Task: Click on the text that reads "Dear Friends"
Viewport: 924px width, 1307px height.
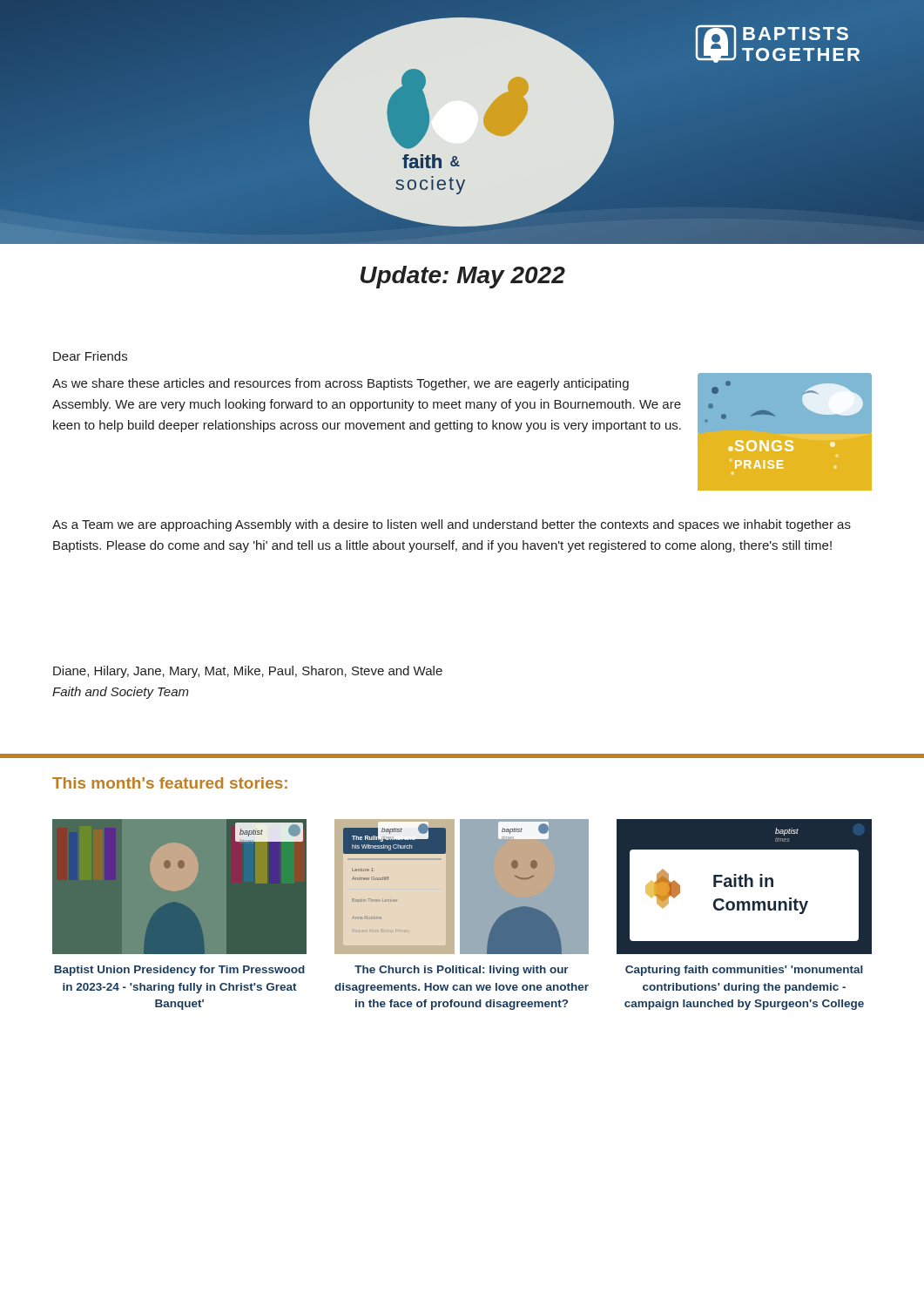Action: (90, 356)
